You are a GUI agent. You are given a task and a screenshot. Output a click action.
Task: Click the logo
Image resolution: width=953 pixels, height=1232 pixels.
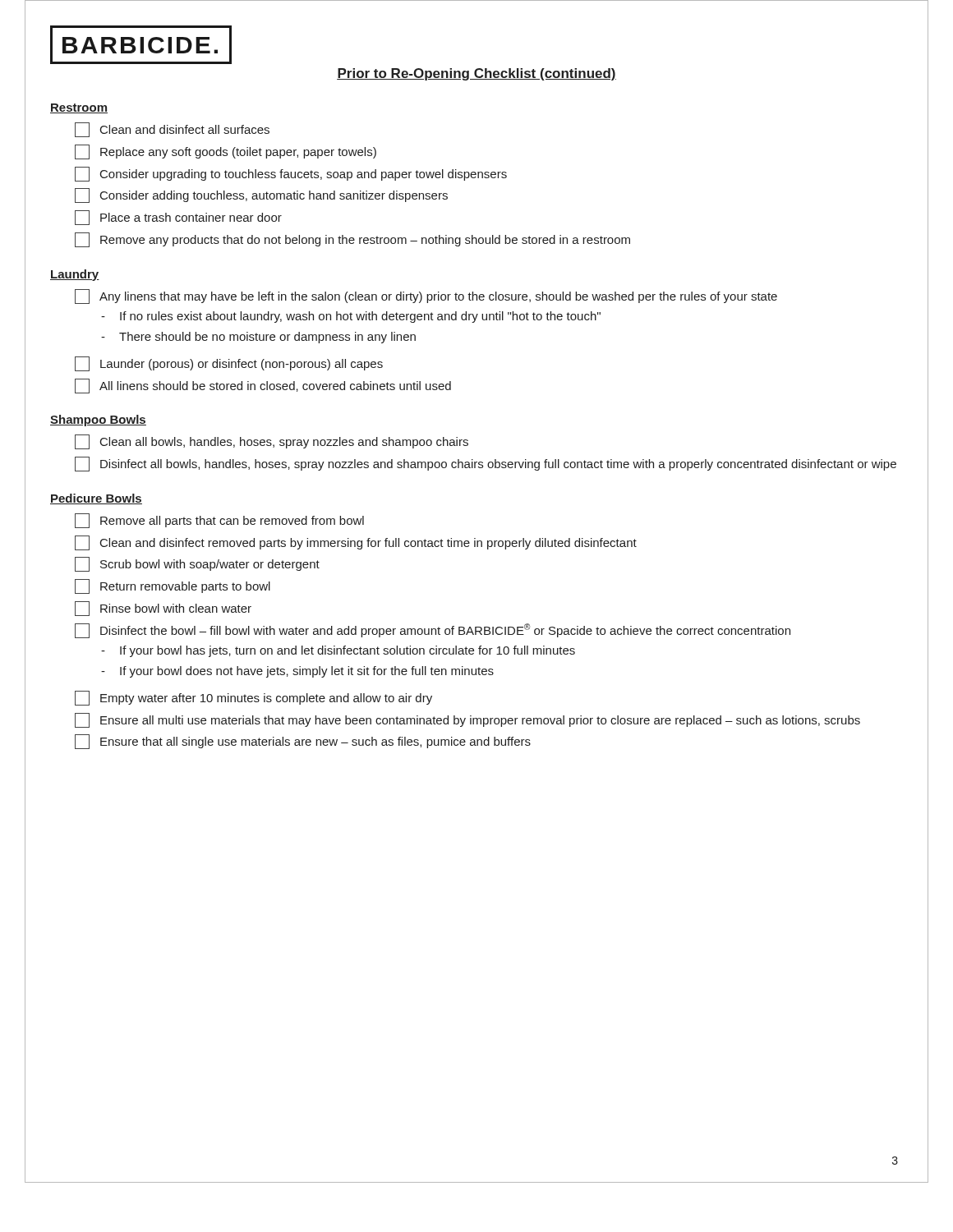click(x=476, y=45)
